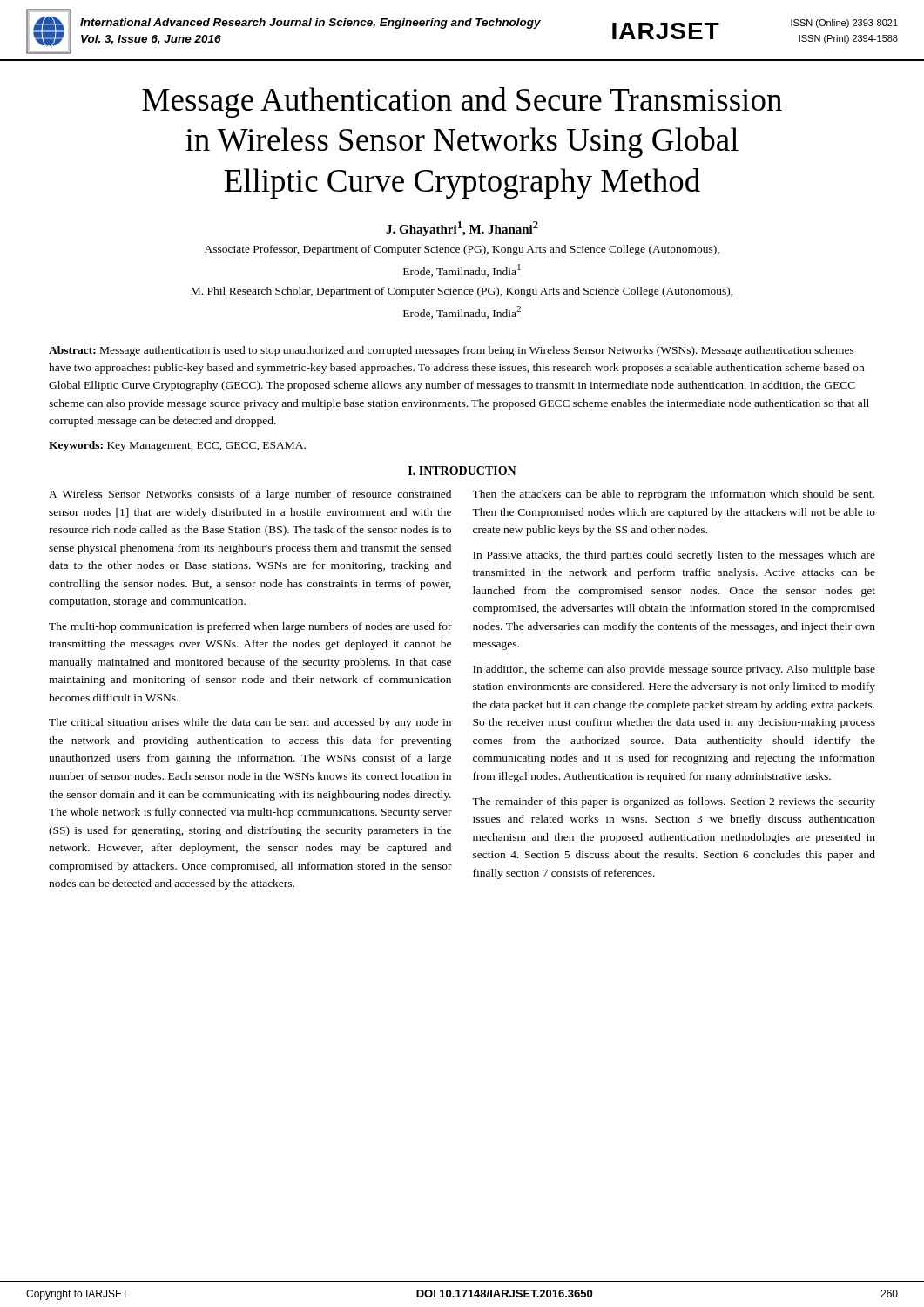Locate the section header

click(462, 471)
